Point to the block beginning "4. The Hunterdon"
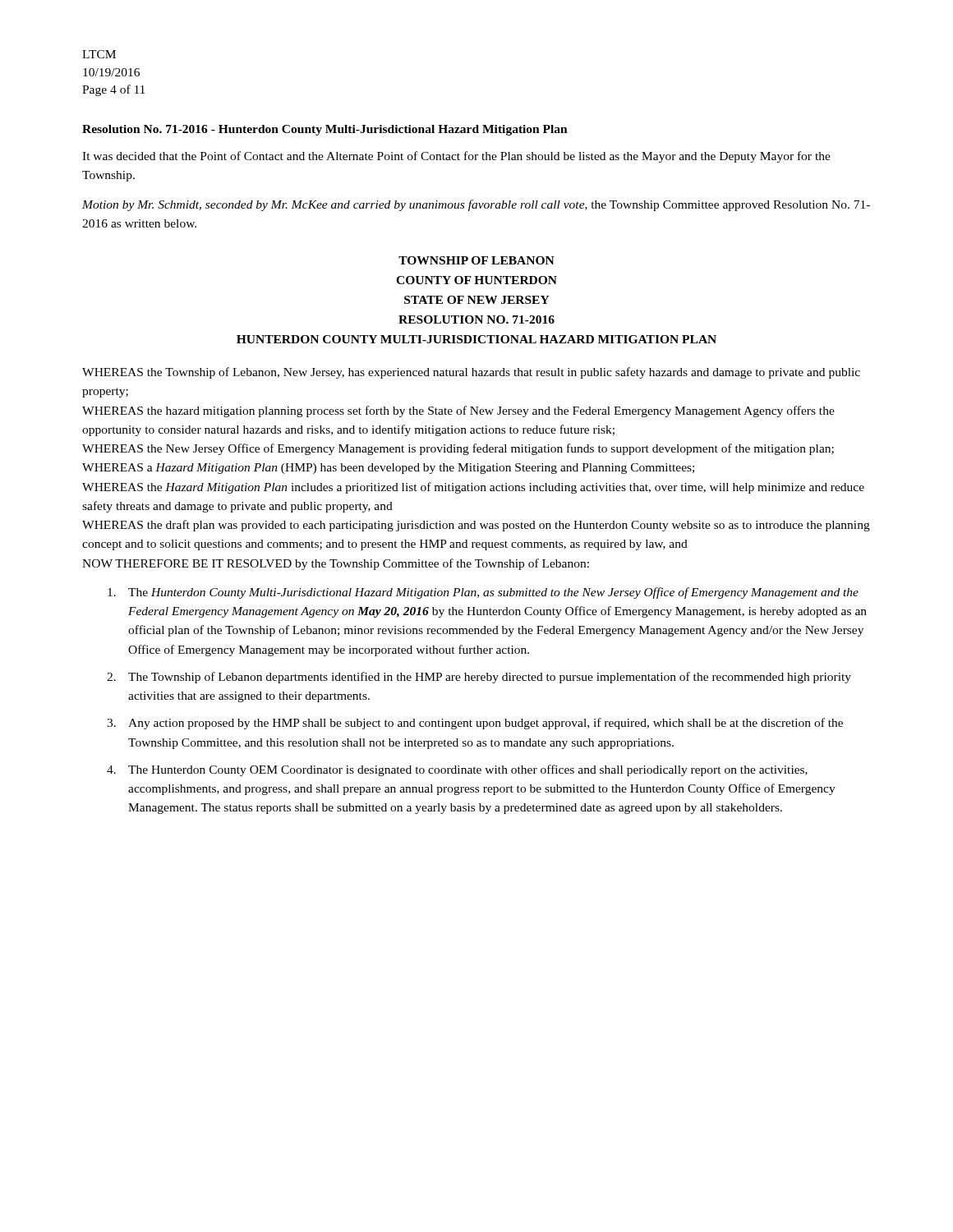 click(489, 788)
